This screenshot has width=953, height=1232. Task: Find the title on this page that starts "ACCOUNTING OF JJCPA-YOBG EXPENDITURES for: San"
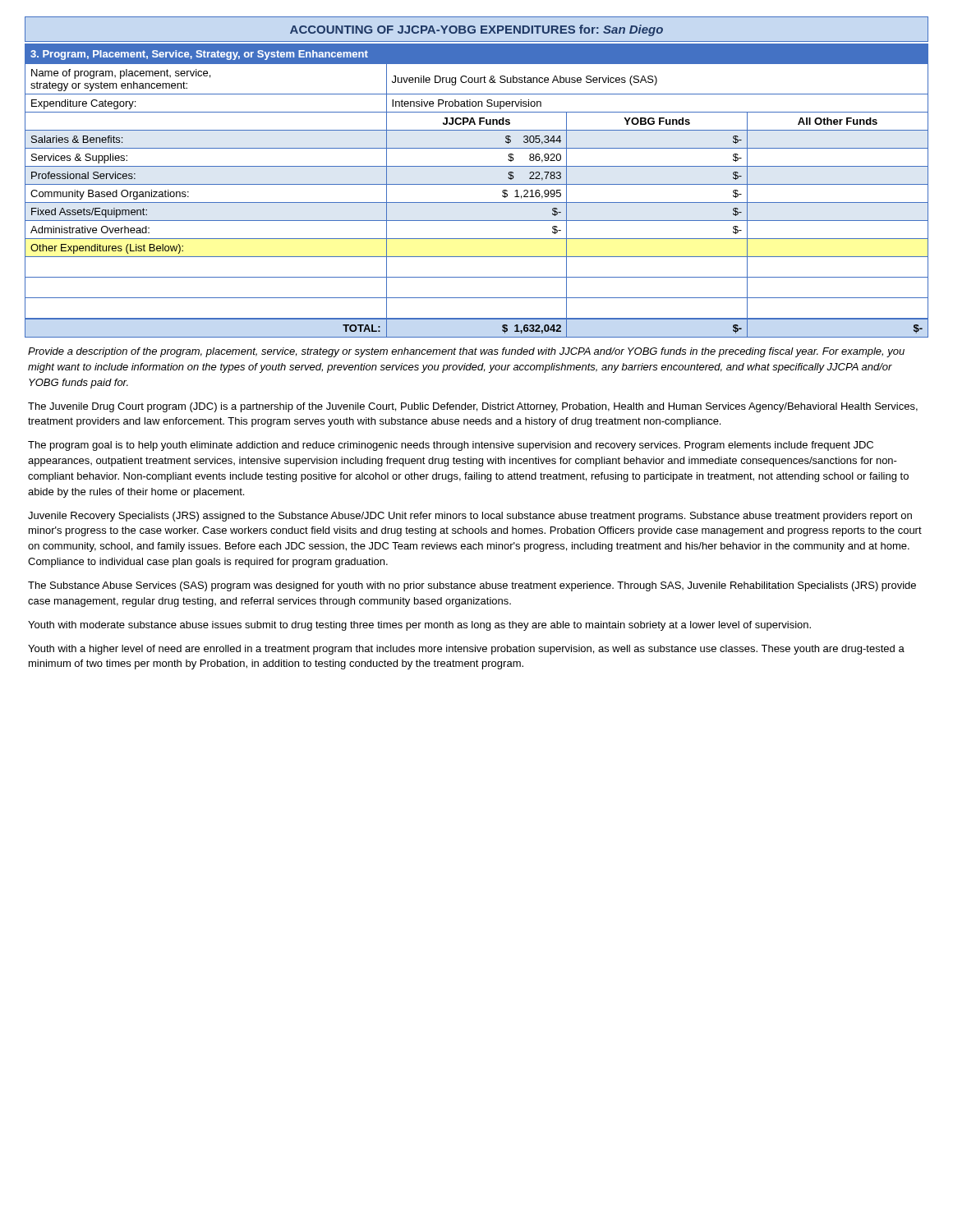476,29
